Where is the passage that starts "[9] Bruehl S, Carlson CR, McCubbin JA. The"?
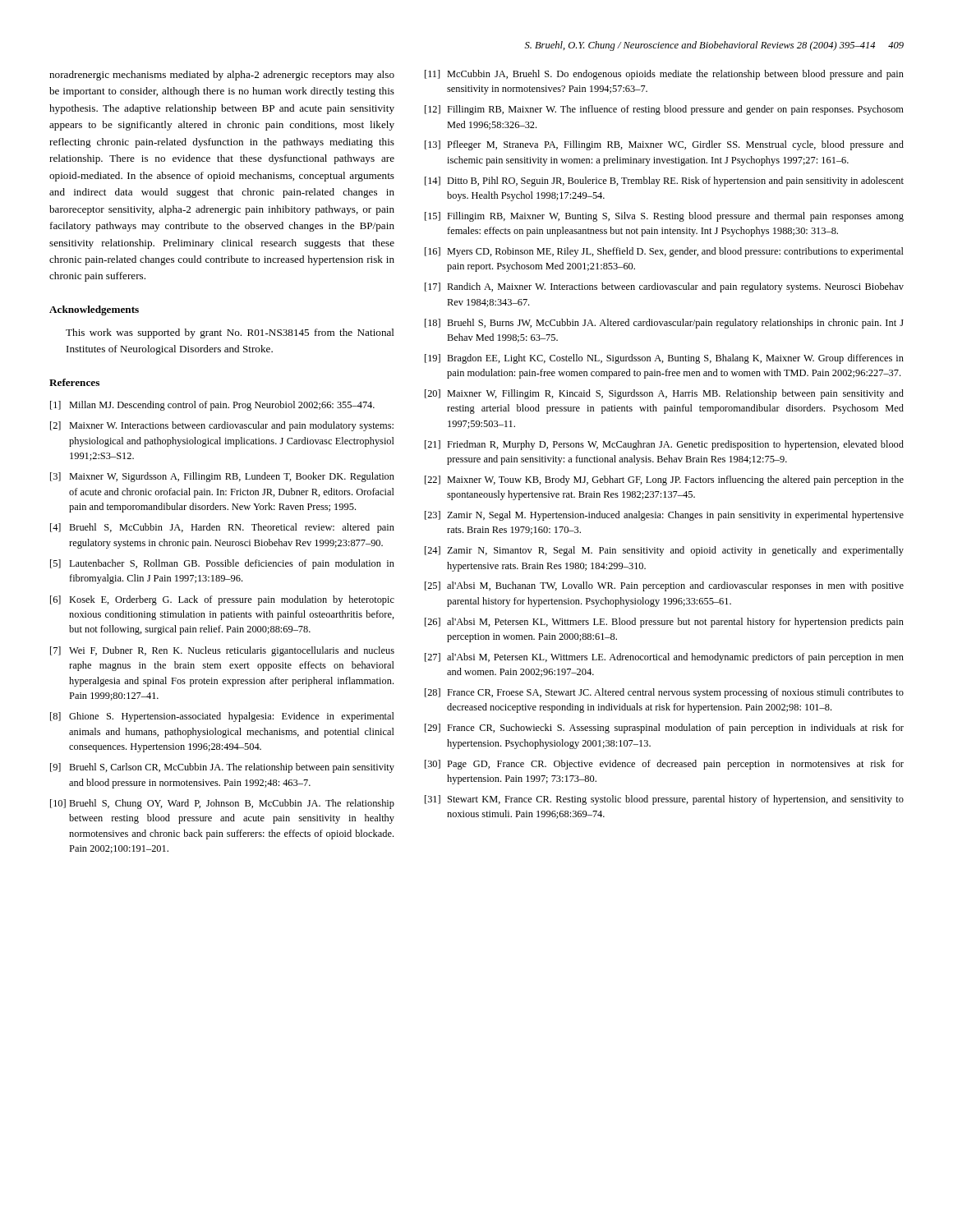 pyautogui.click(x=222, y=775)
